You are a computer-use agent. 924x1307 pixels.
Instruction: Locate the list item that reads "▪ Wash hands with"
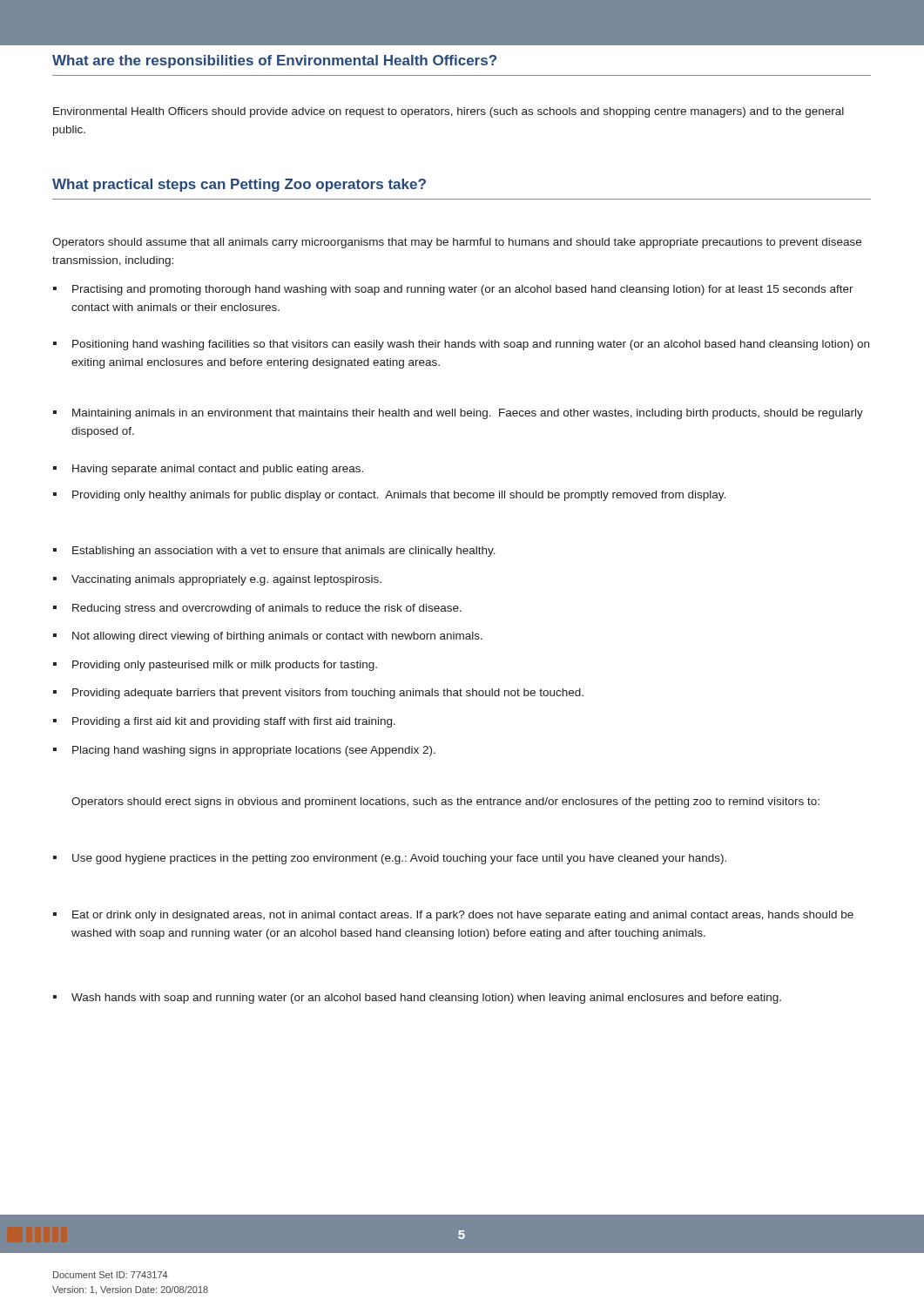point(417,998)
